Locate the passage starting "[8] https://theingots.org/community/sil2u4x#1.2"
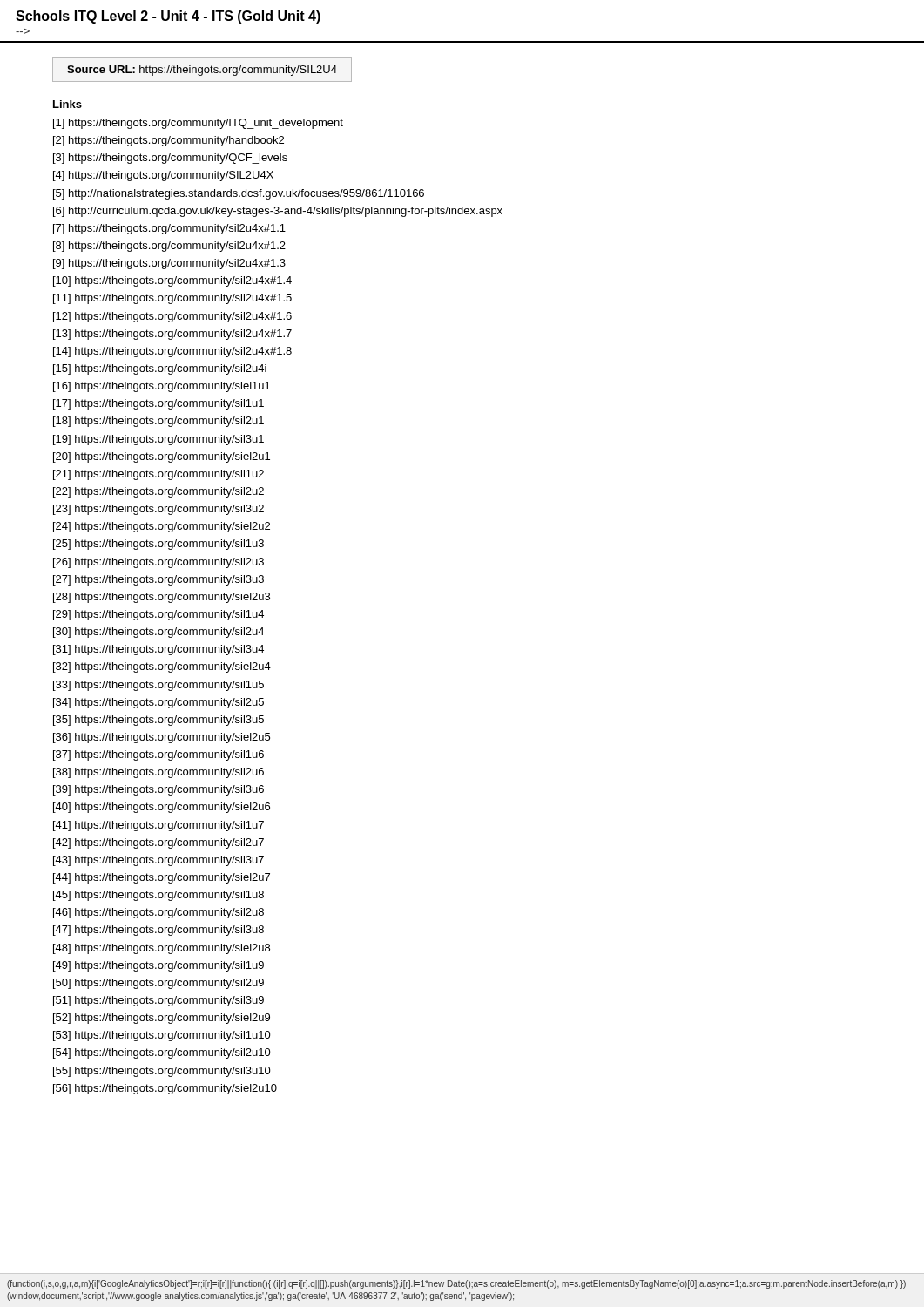Image resolution: width=924 pixels, height=1307 pixels. click(x=169, y=245)
